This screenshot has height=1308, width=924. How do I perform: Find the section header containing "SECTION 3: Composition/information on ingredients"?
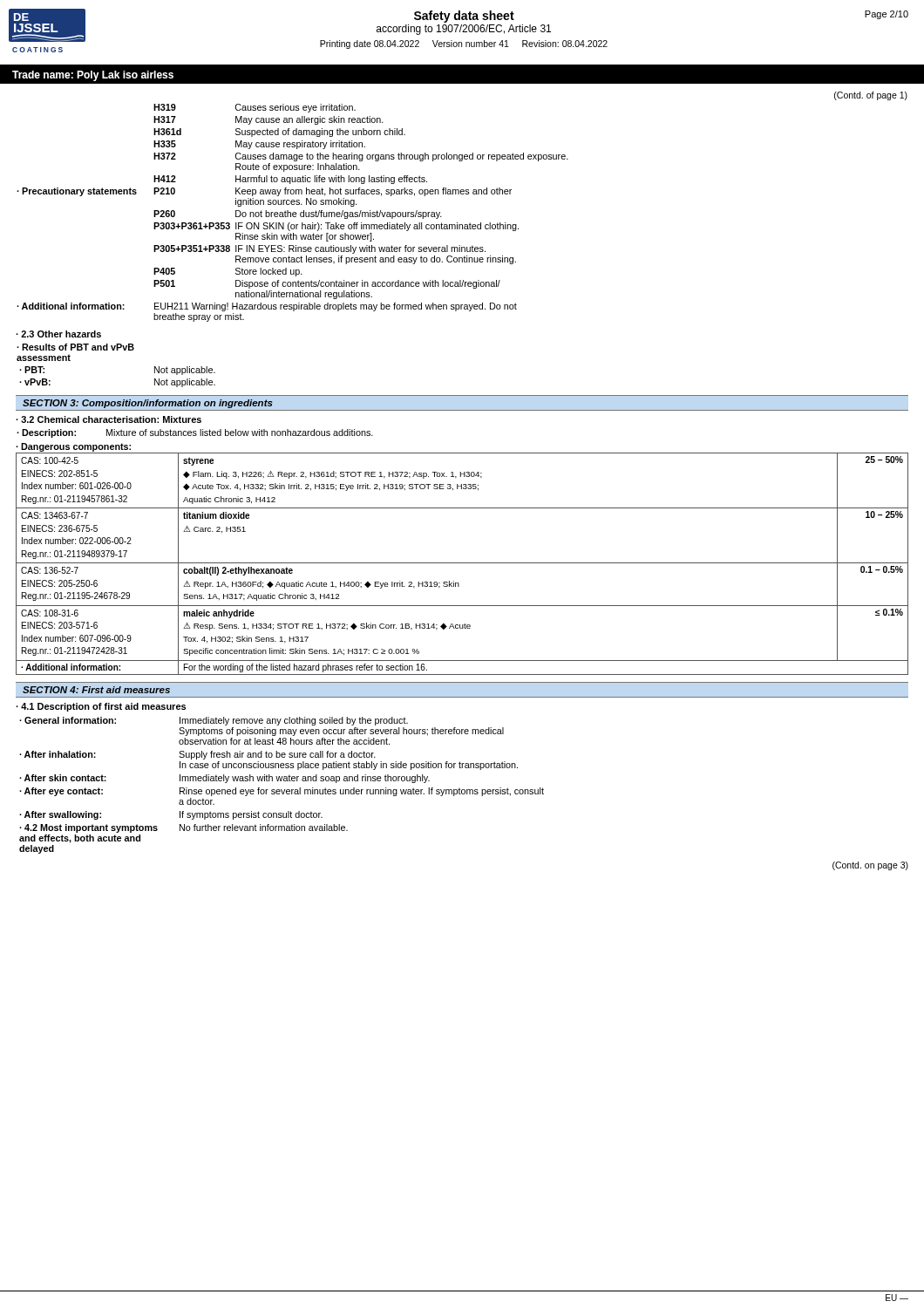(148, 403)
